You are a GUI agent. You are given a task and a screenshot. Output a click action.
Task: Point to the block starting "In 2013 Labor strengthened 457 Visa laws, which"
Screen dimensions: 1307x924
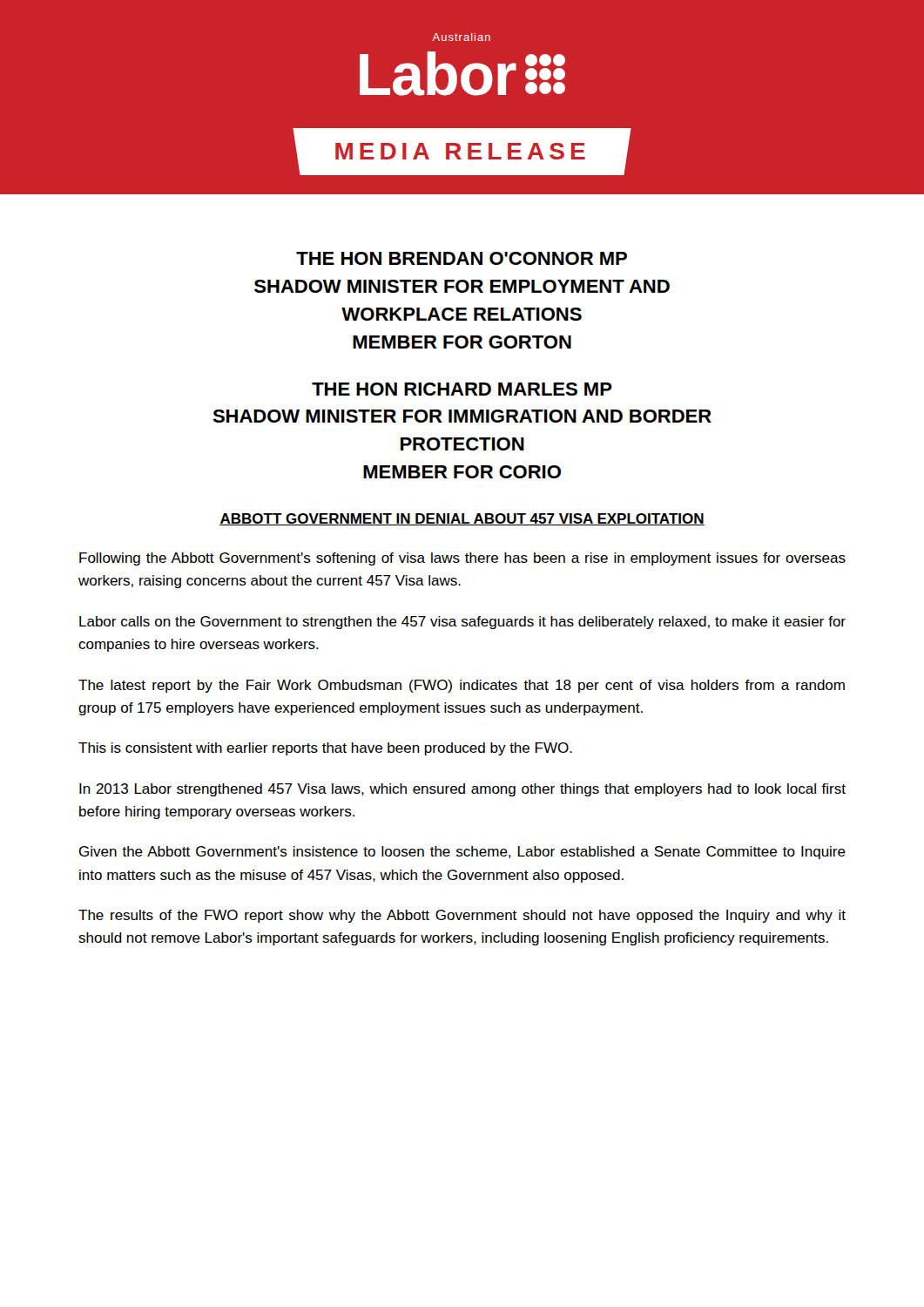[x=462, y=800]
